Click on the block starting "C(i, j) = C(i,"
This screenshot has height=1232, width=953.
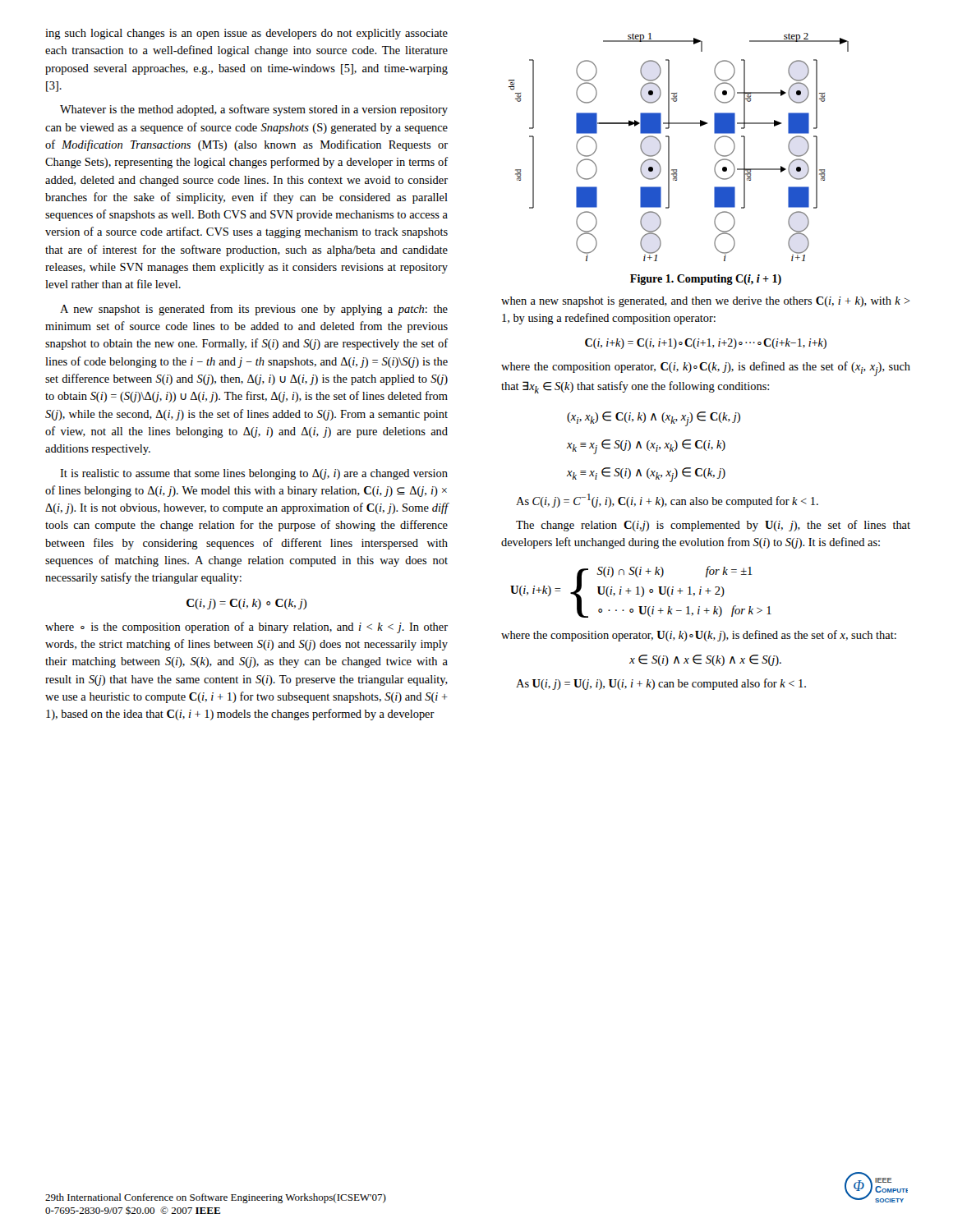246,603
